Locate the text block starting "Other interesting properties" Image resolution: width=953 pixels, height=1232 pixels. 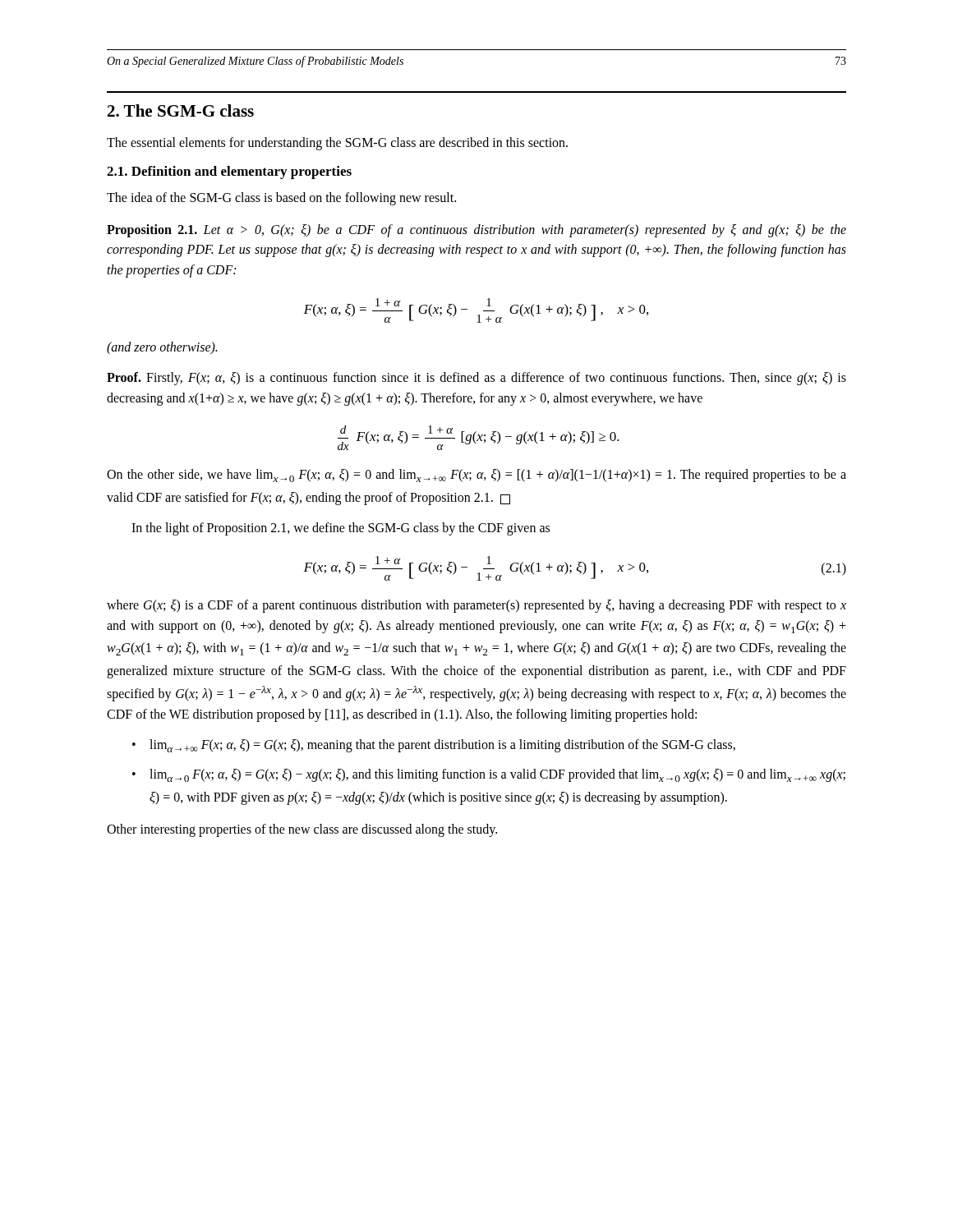click(476, 829)
